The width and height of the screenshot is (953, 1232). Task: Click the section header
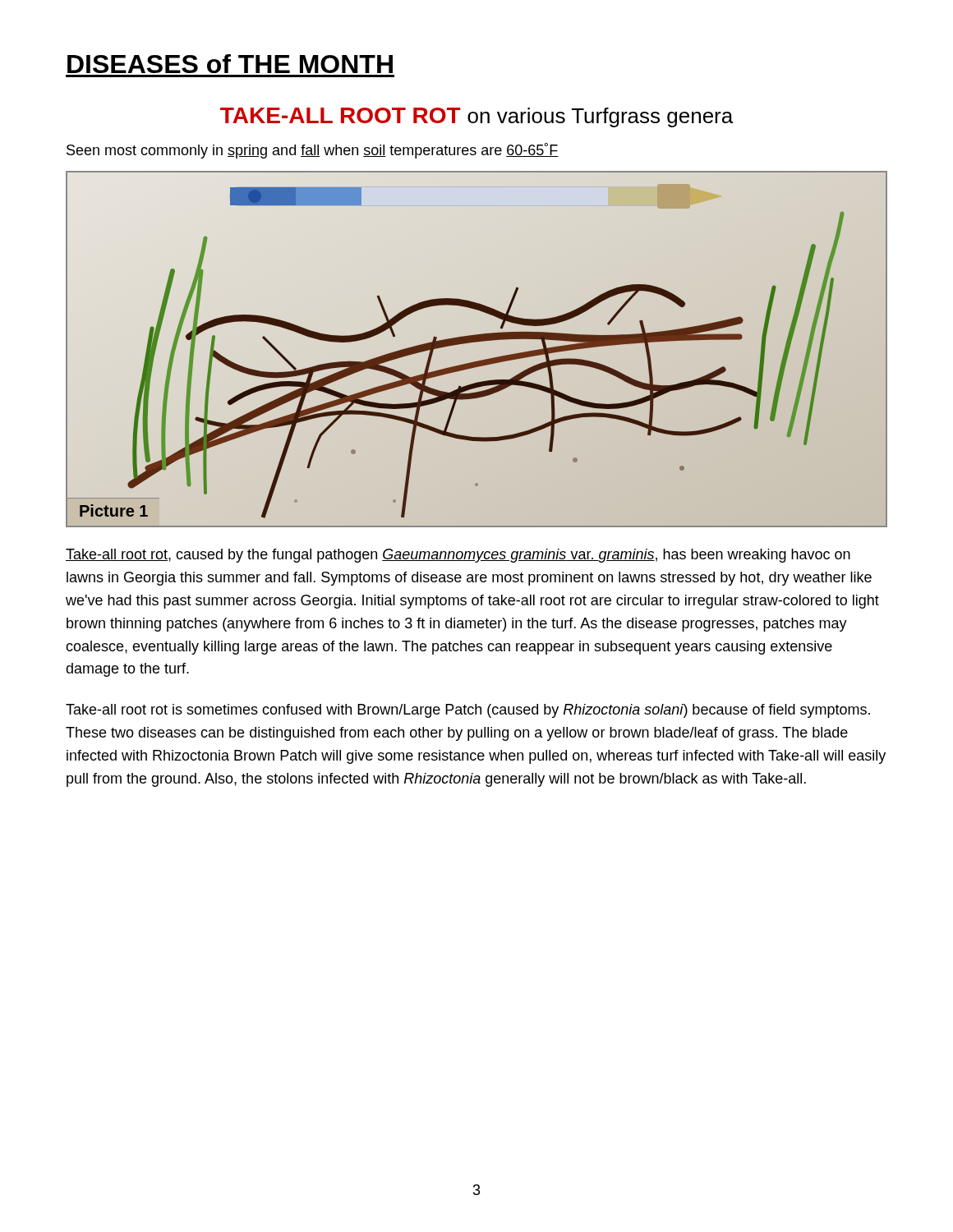[476, 115]
